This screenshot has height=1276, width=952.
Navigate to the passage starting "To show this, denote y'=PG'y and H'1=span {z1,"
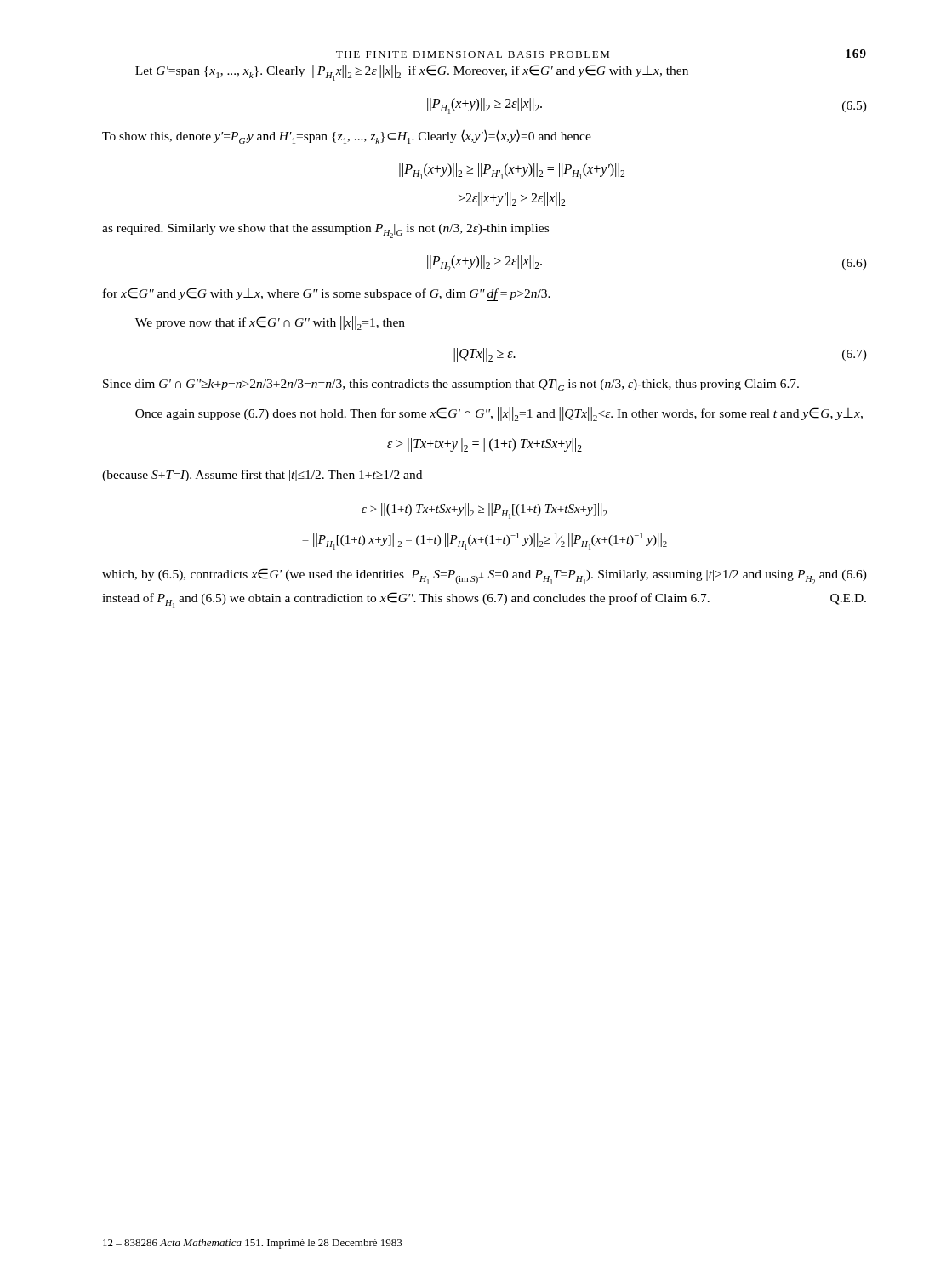tap(347, 137)
